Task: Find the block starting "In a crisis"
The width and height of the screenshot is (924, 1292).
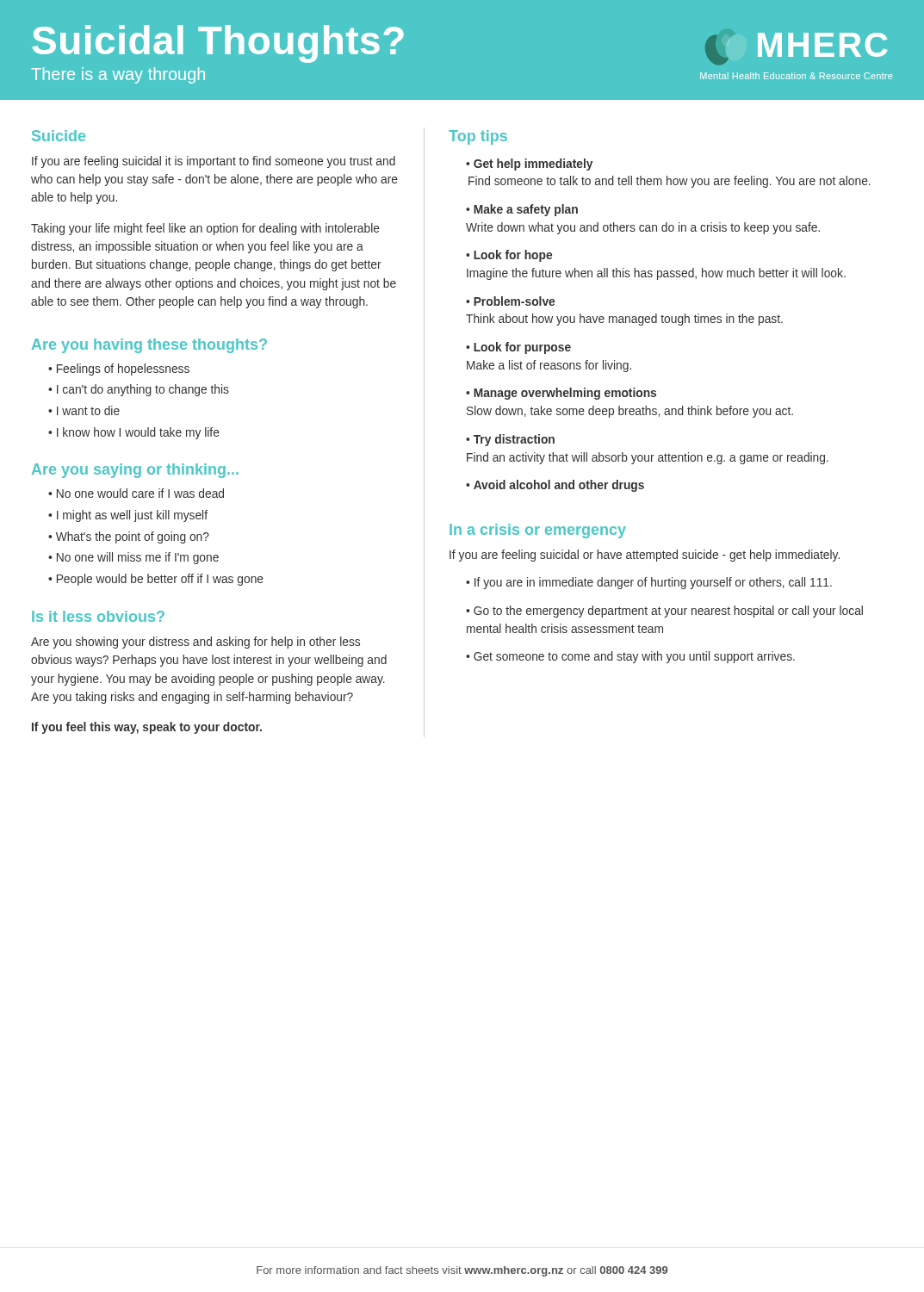Action: pos(537,530)
